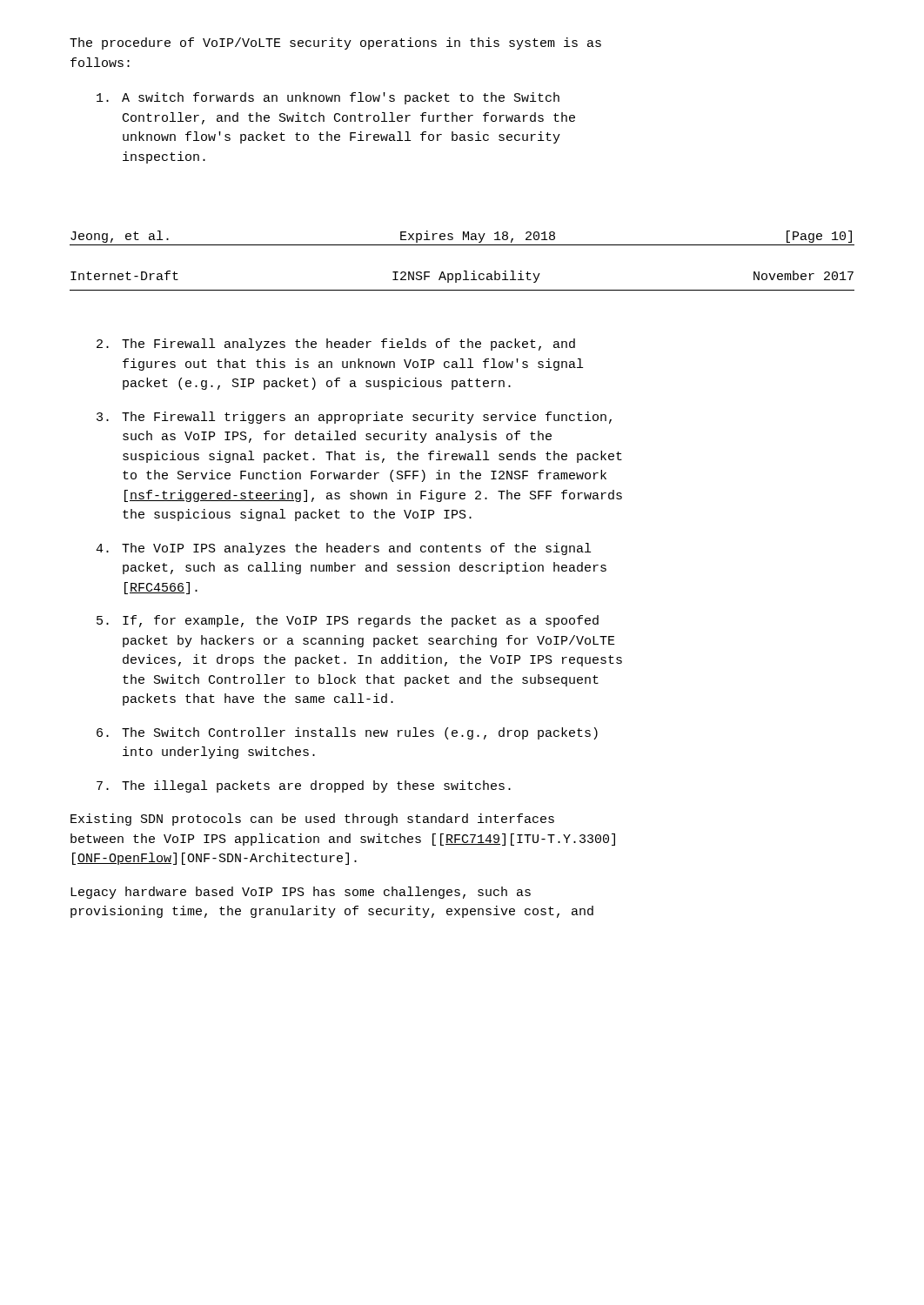This screenshot has height=1305, width=924.
Task: Click on the text block that says "Legacy hardware based VoIP IPS has"
Action: point(332,902)
